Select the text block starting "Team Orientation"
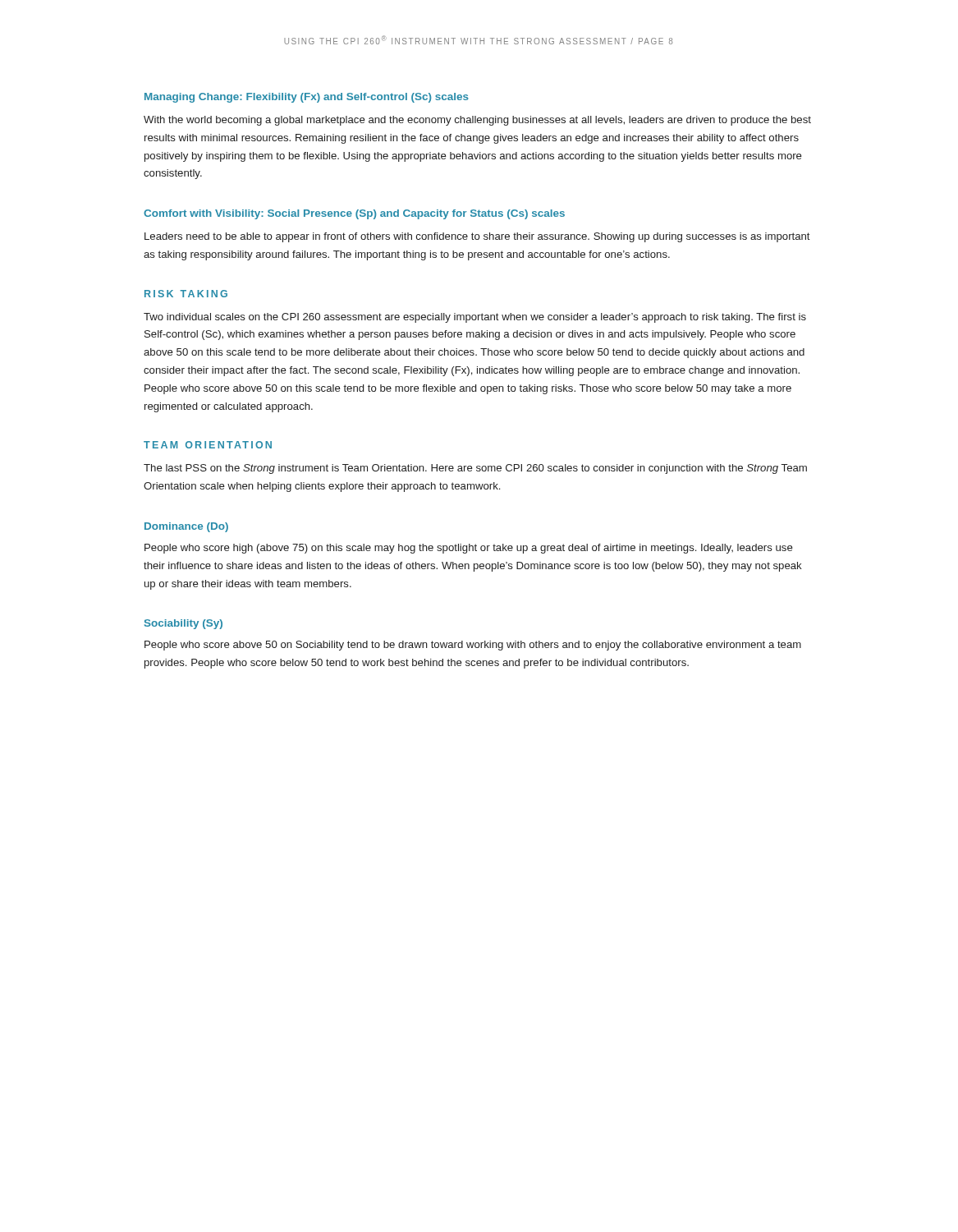Viewport: 958px width, 1232px height. click(x=209, y=445)
